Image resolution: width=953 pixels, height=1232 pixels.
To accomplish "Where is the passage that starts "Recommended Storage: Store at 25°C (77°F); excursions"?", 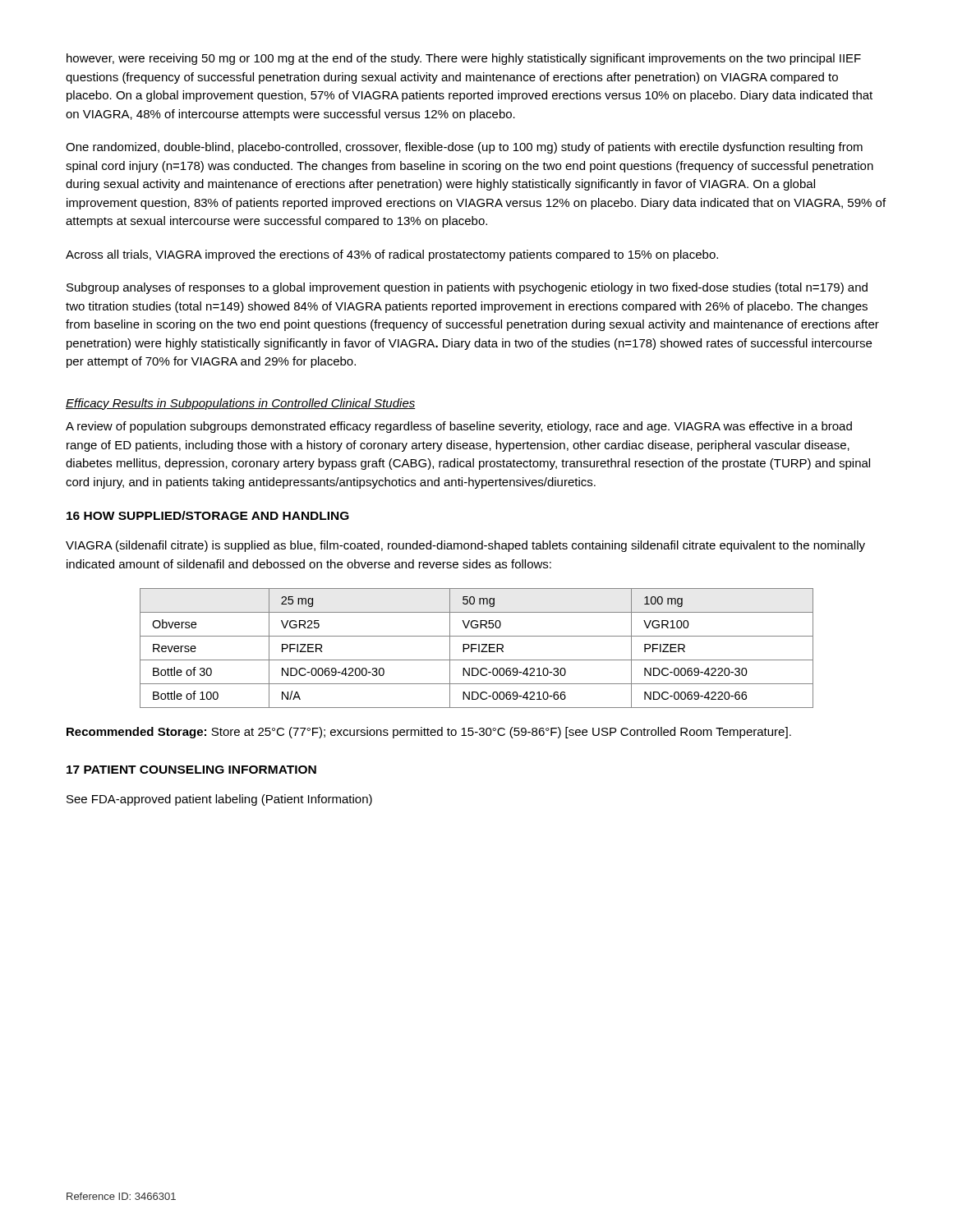I will (476, 732).
